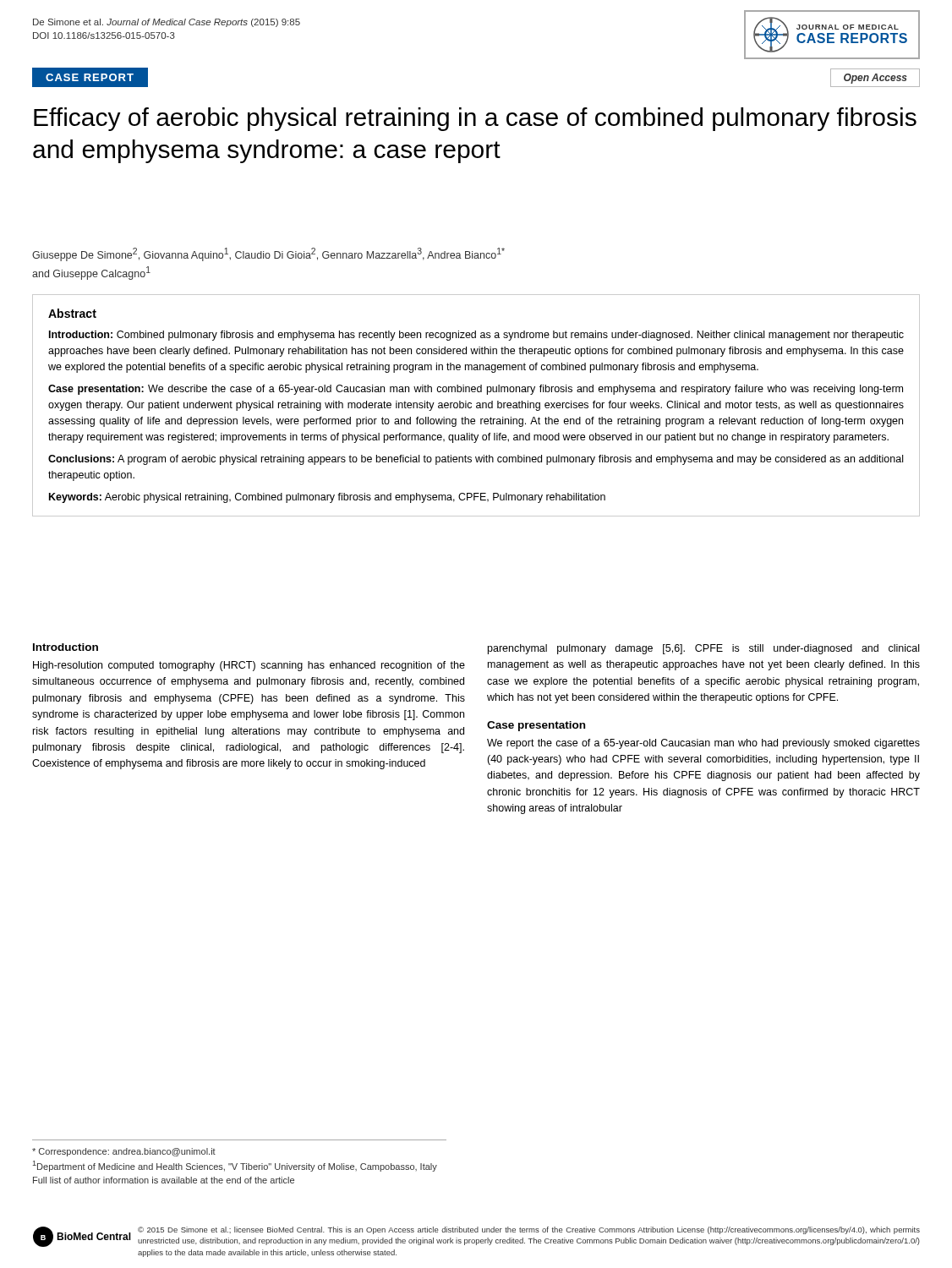
Task: Click the logo
Action: pyautogui.click(x=832, y=35)
